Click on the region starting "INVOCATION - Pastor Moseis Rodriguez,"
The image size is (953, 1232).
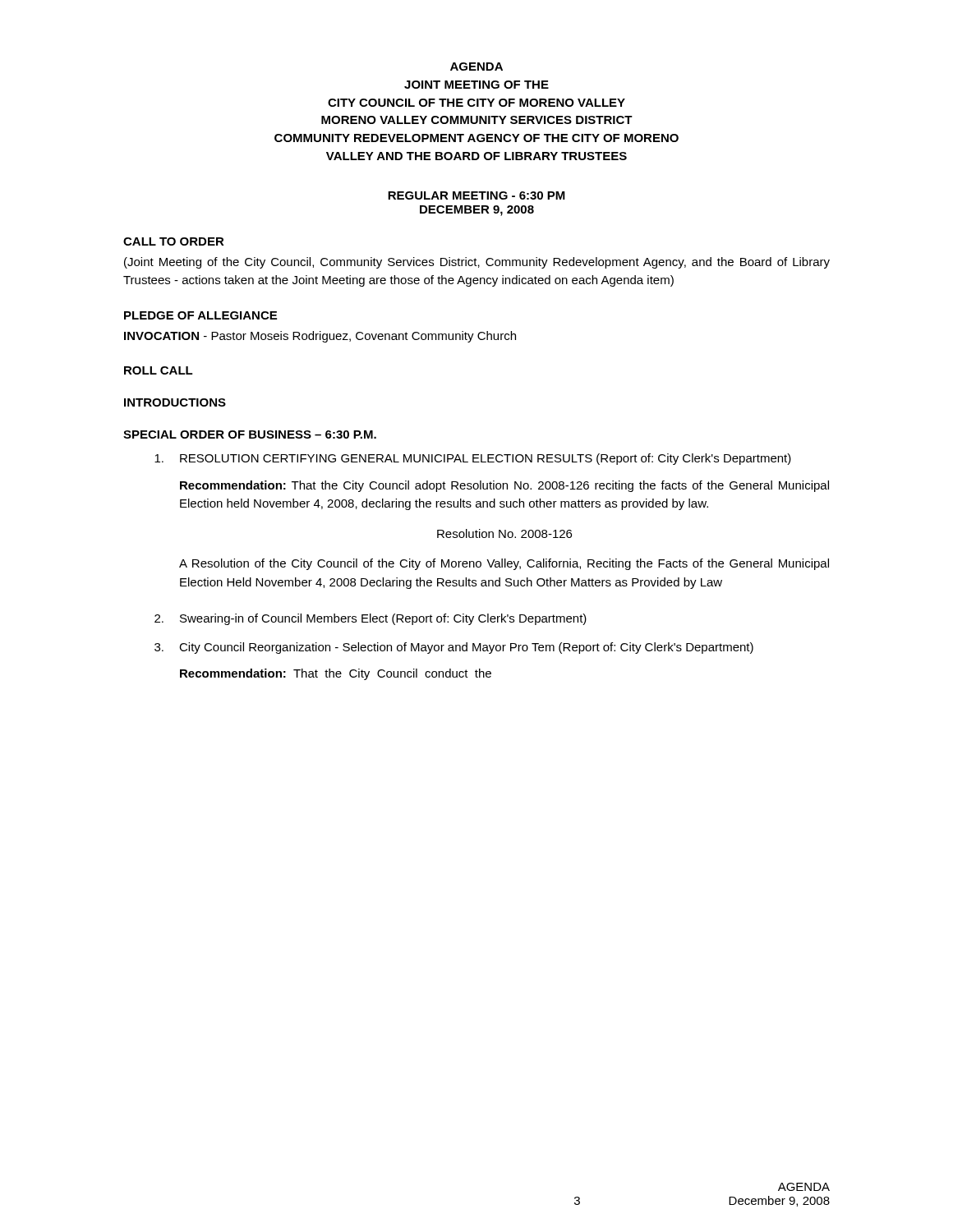[320, 335]
